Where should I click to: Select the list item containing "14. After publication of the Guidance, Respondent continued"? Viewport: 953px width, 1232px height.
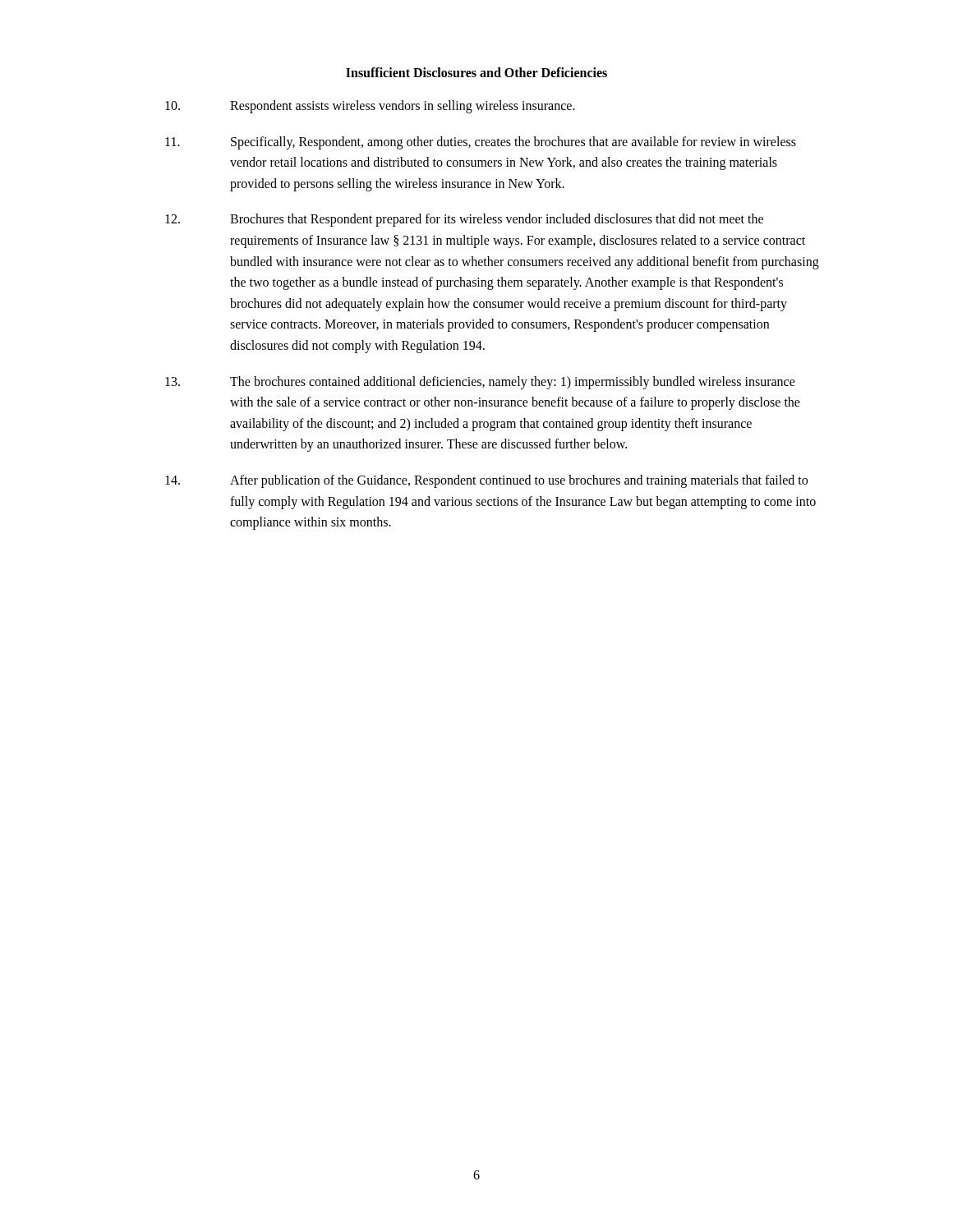pyautogui.click(x=476, y=501)
